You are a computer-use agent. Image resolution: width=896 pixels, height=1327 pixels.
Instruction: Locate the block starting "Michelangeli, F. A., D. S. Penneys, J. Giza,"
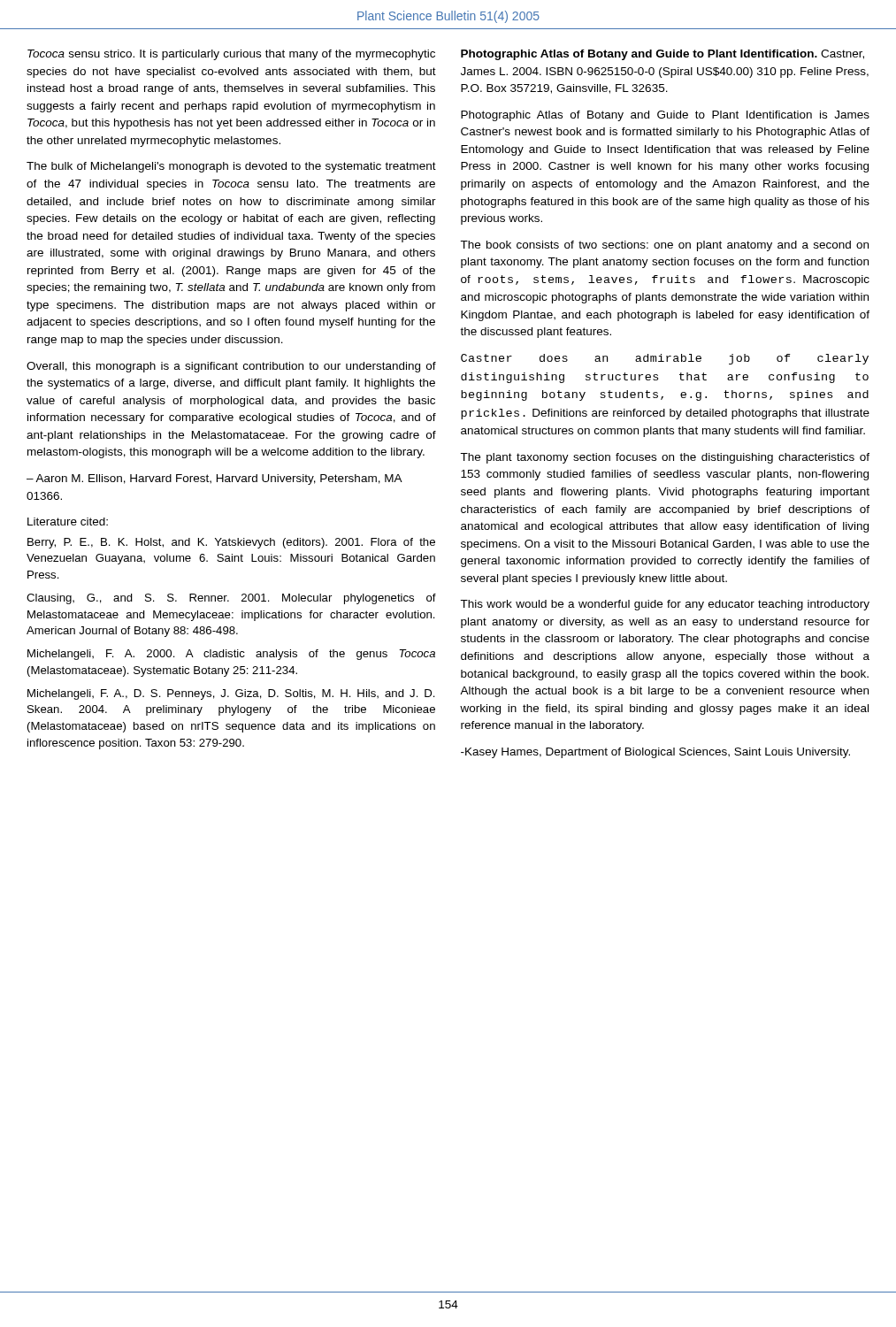231,718
